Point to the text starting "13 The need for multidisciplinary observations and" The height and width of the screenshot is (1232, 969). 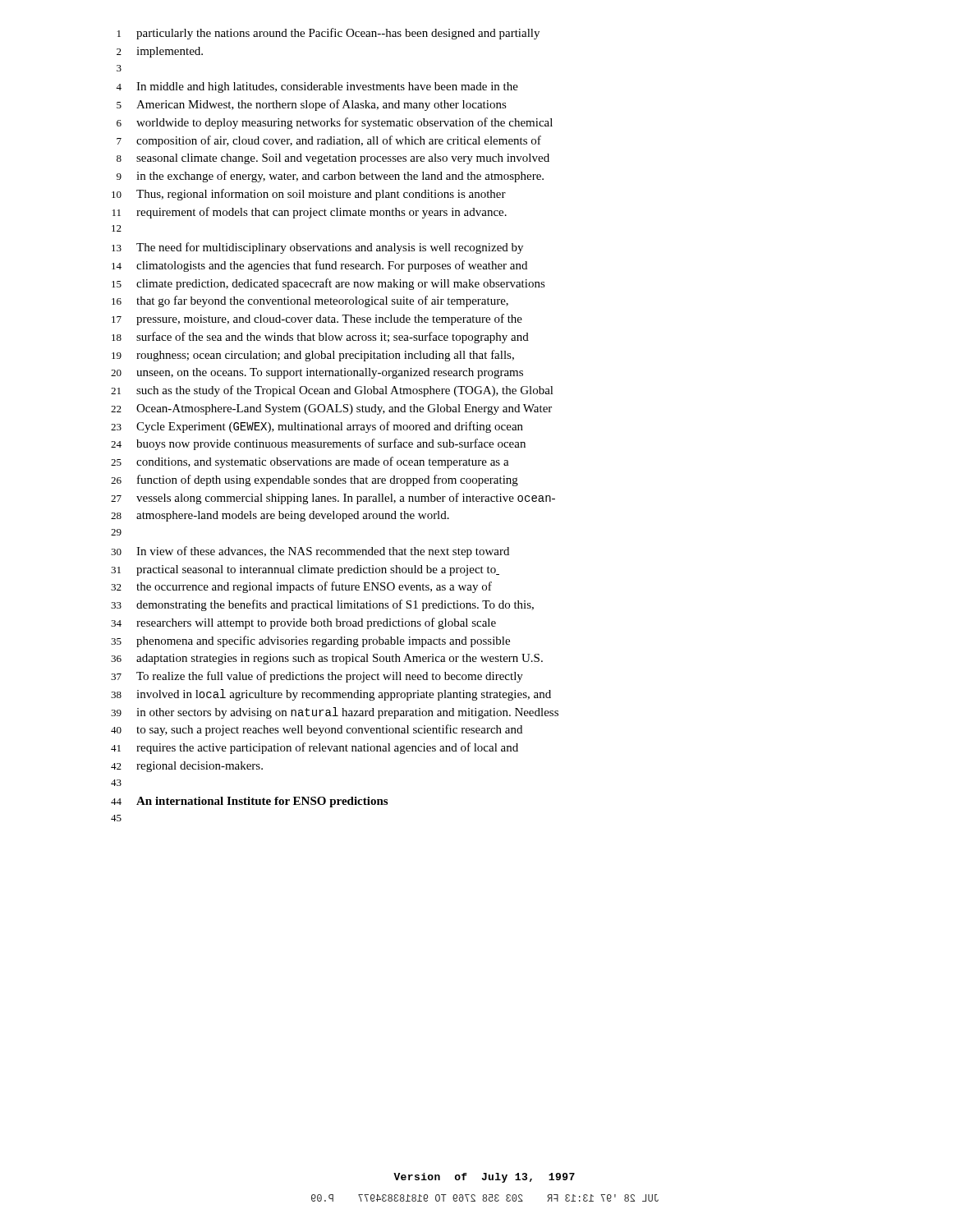[x=501, y=382]
